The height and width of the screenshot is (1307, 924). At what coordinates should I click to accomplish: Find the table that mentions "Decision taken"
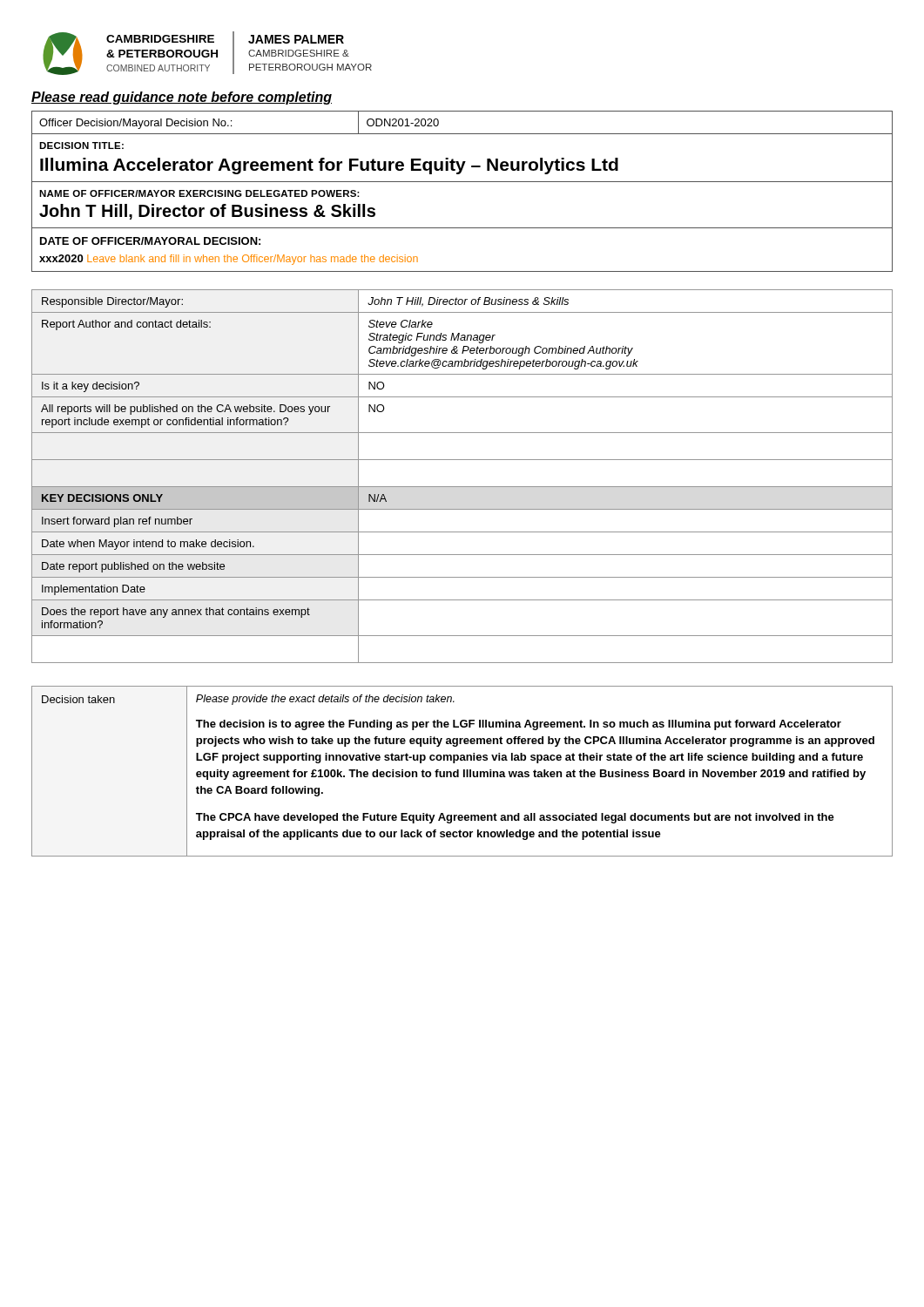click(x=462, y=771)
